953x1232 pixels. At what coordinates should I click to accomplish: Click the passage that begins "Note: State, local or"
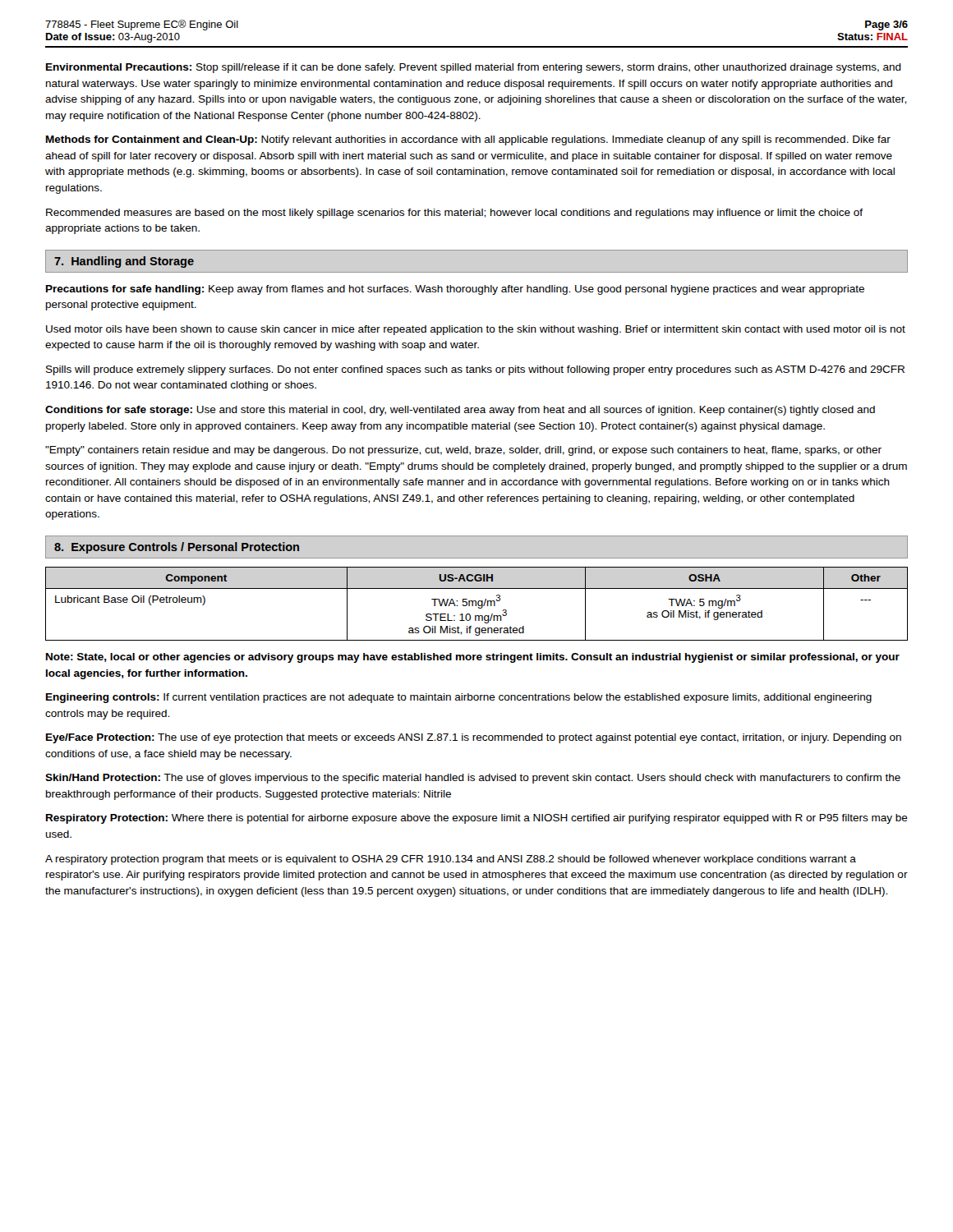(x=472, y=665)
